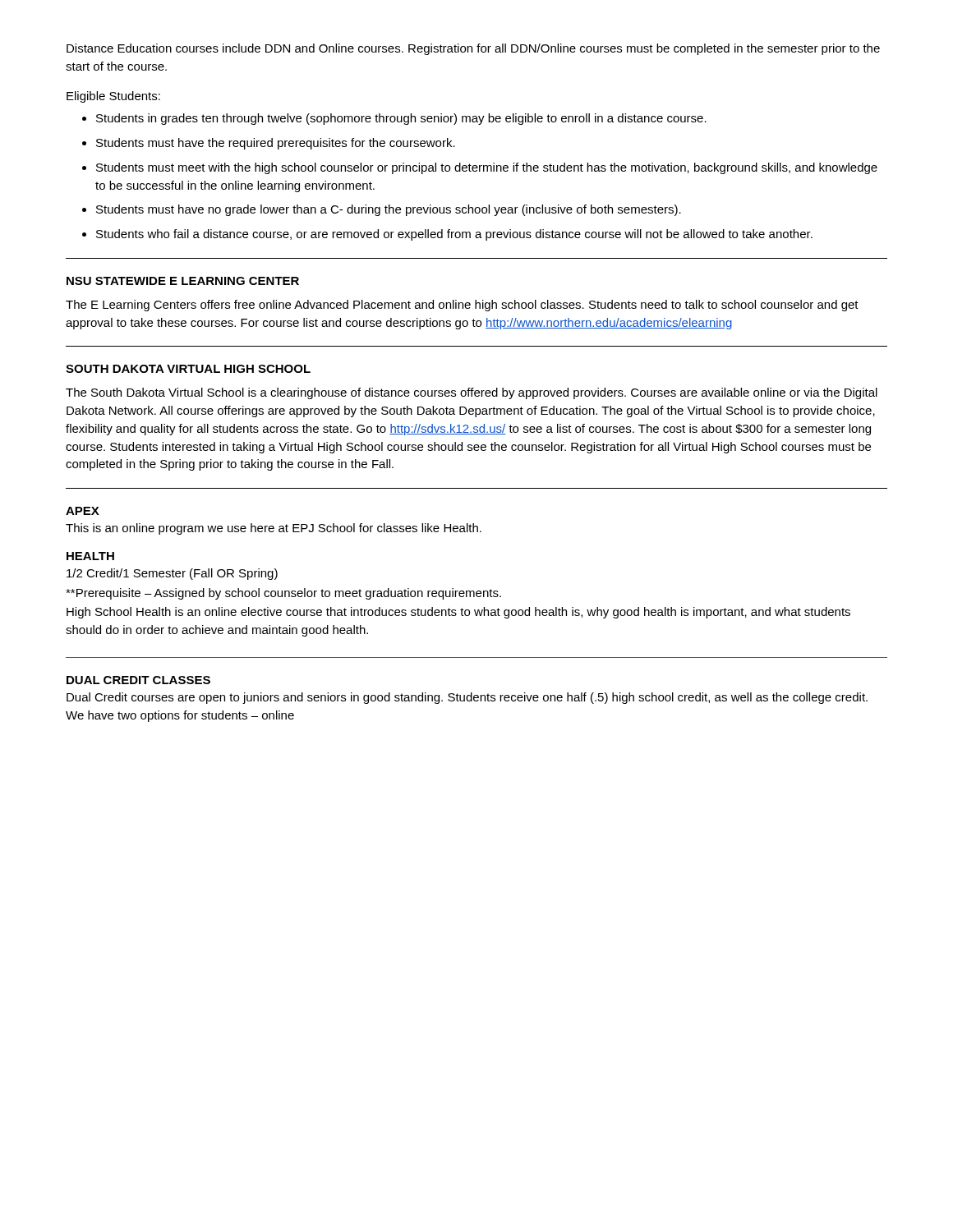Select the text block with the text "Prerequisite – Assigned by school counselor to meet"

click(x=284, y=592)
